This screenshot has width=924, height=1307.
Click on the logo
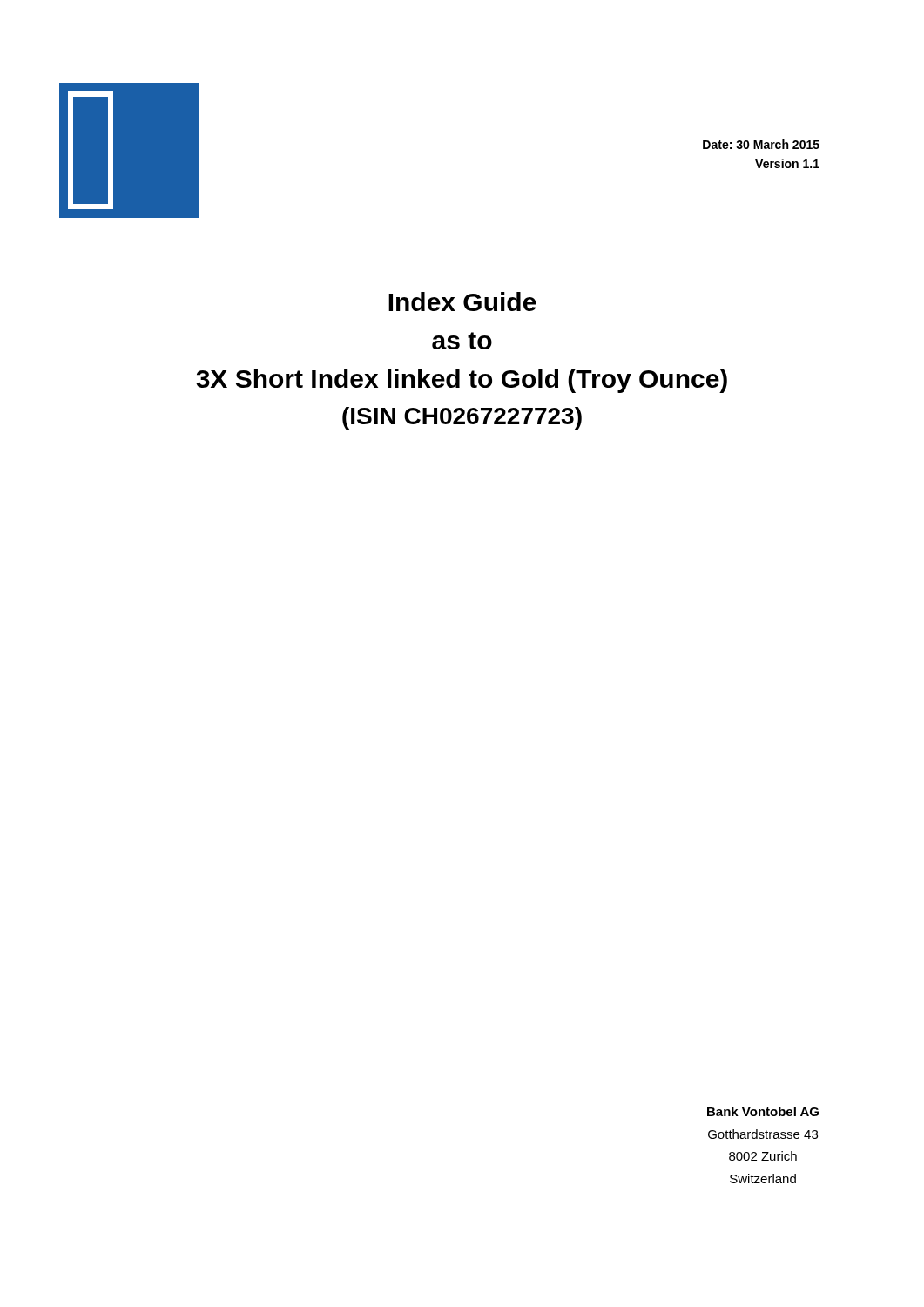(129, 152)
